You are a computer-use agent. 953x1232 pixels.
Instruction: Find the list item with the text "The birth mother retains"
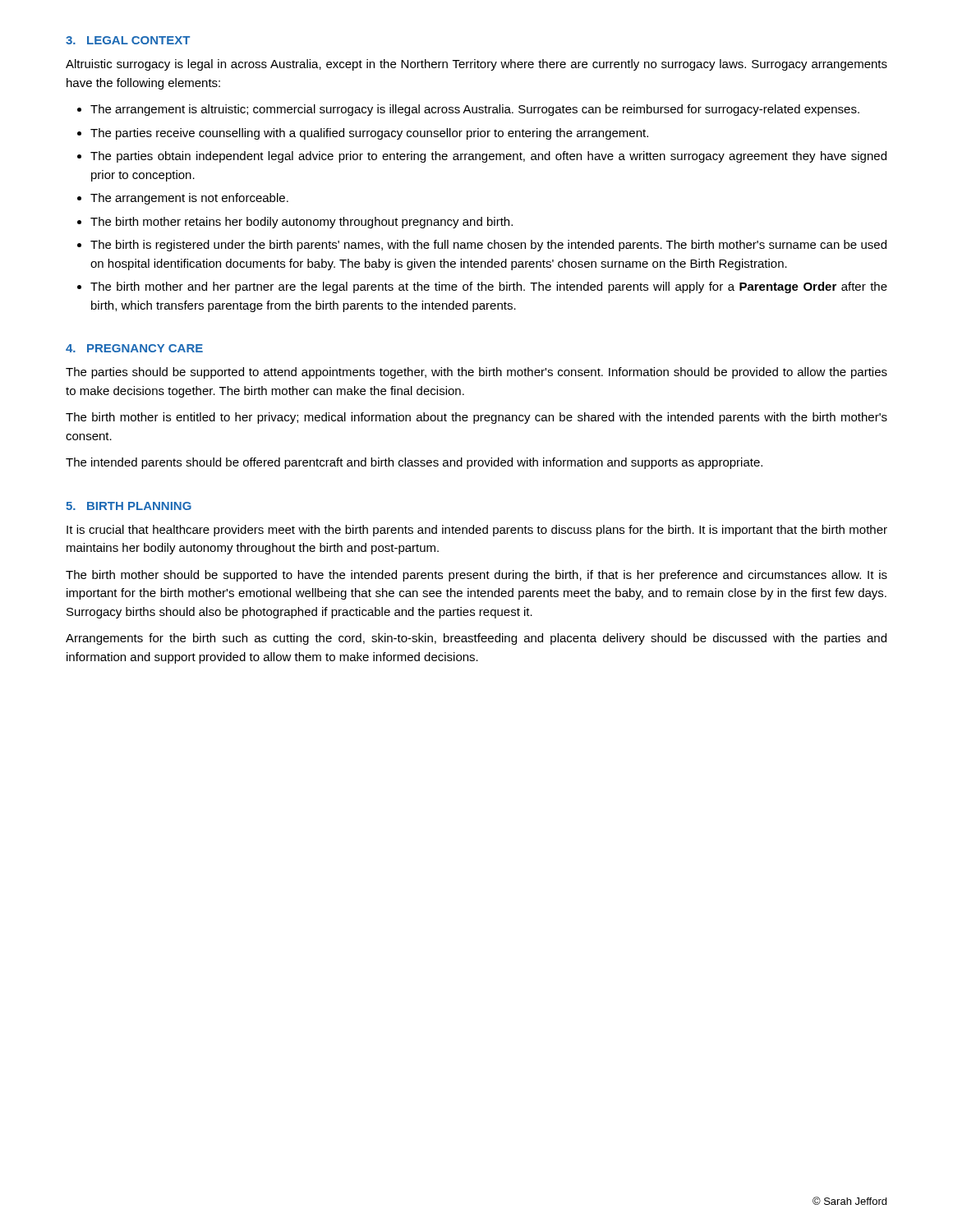(x=302, y=221)
